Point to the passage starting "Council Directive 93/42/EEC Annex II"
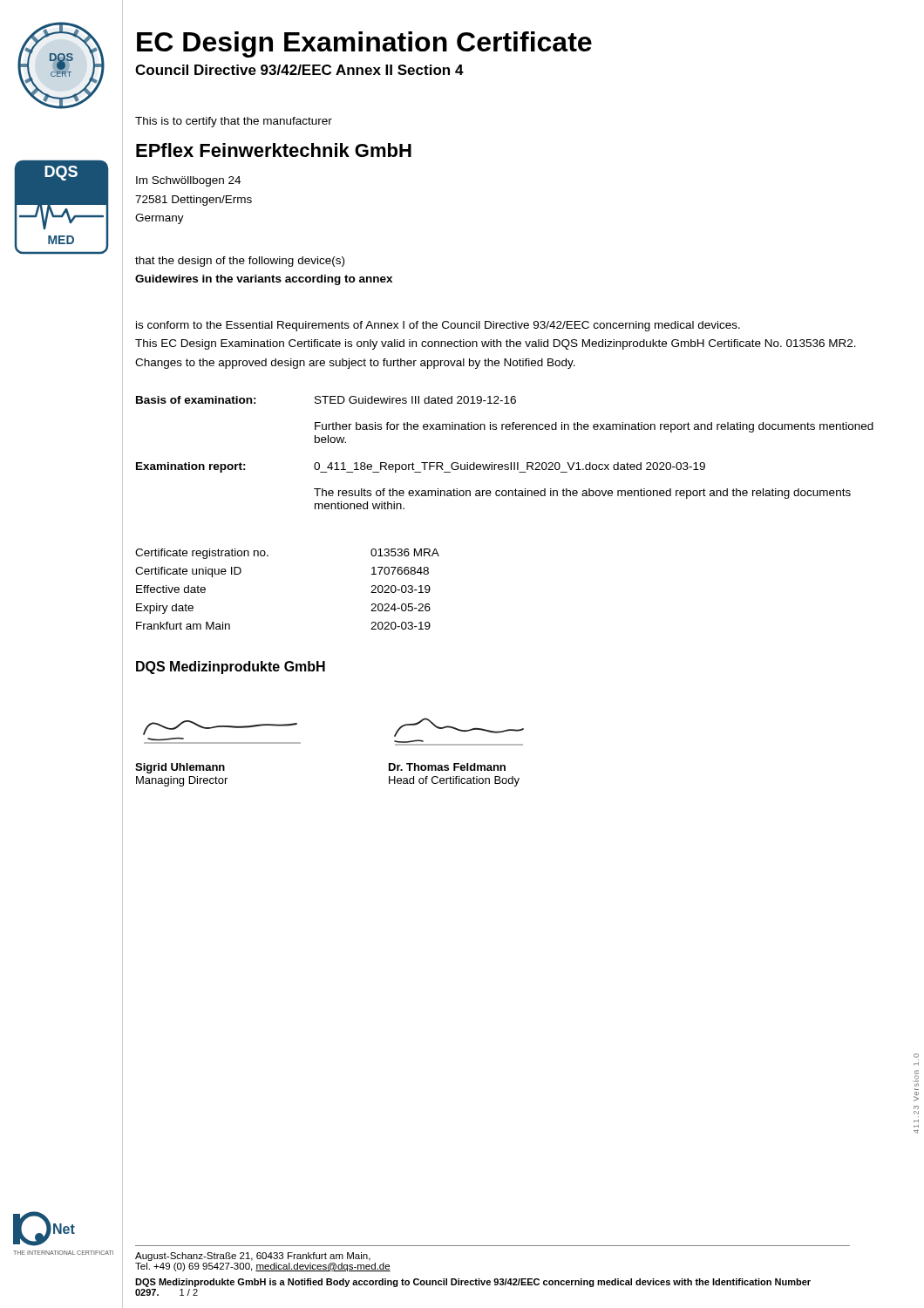The image size is (924, 1308). [x=299, y=70]
